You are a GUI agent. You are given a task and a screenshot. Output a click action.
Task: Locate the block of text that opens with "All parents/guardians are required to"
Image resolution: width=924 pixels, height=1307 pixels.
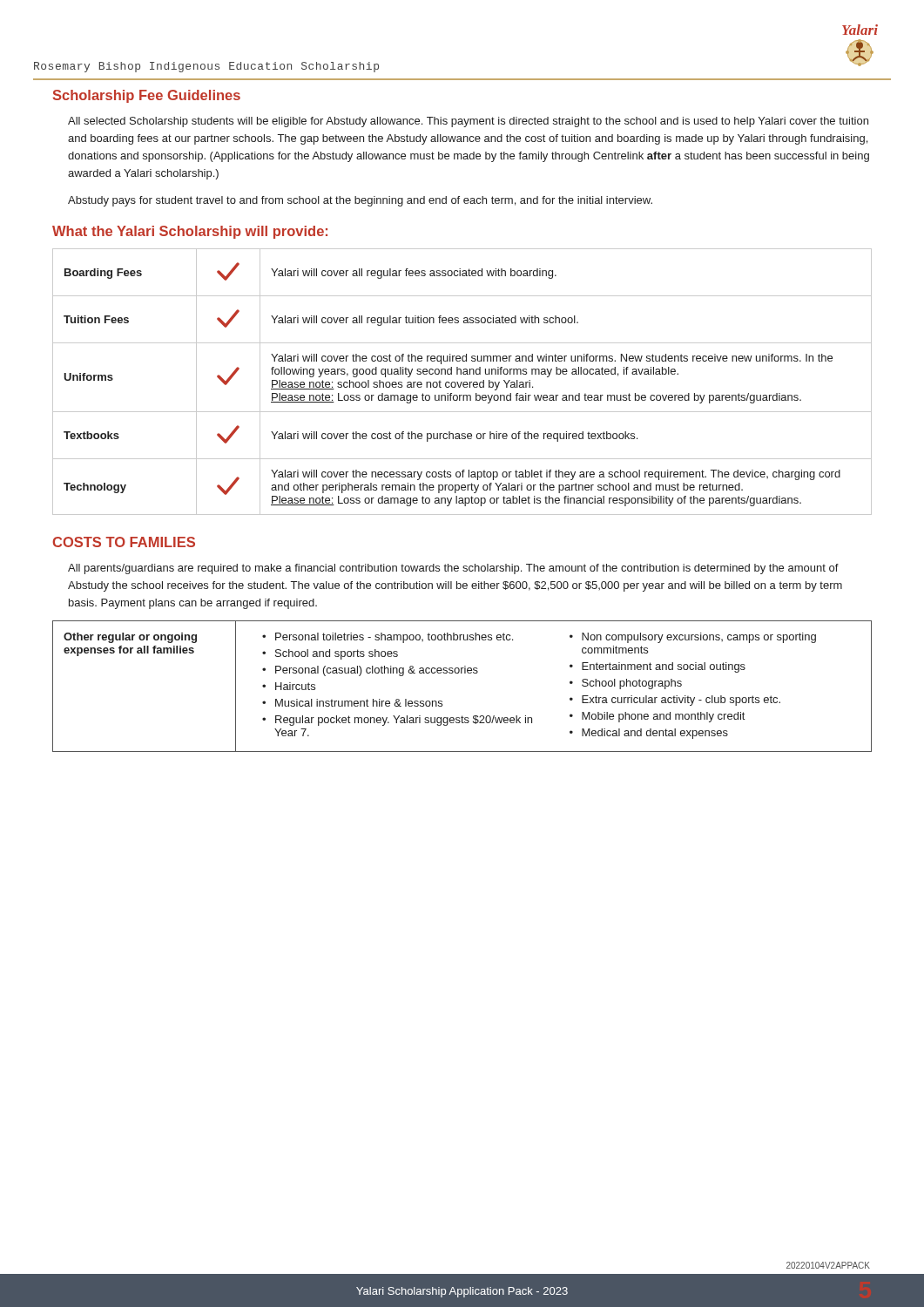[x=455, y=585]
